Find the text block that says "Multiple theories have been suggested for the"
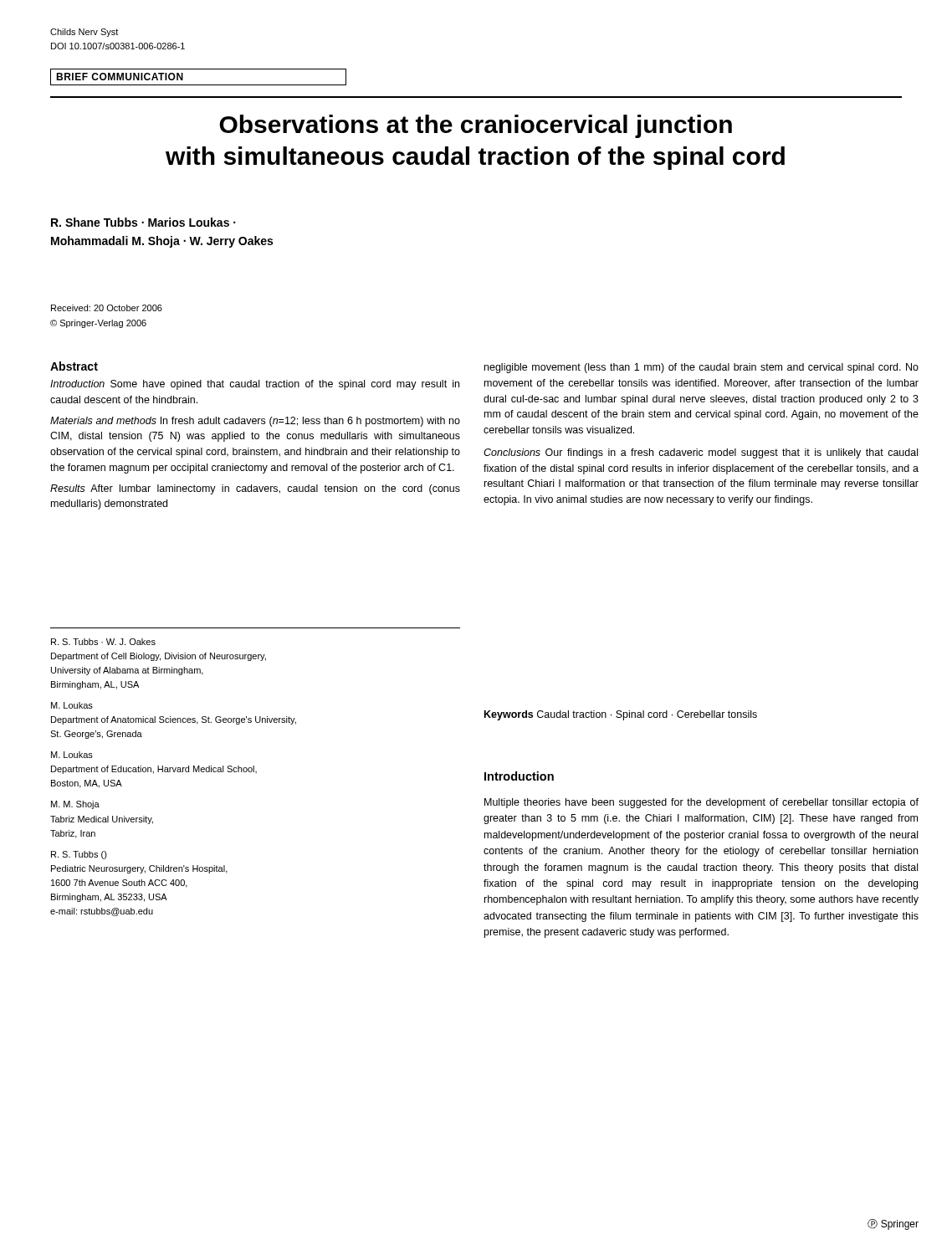This screenshot has width=952, height=1255. (701, 868)
